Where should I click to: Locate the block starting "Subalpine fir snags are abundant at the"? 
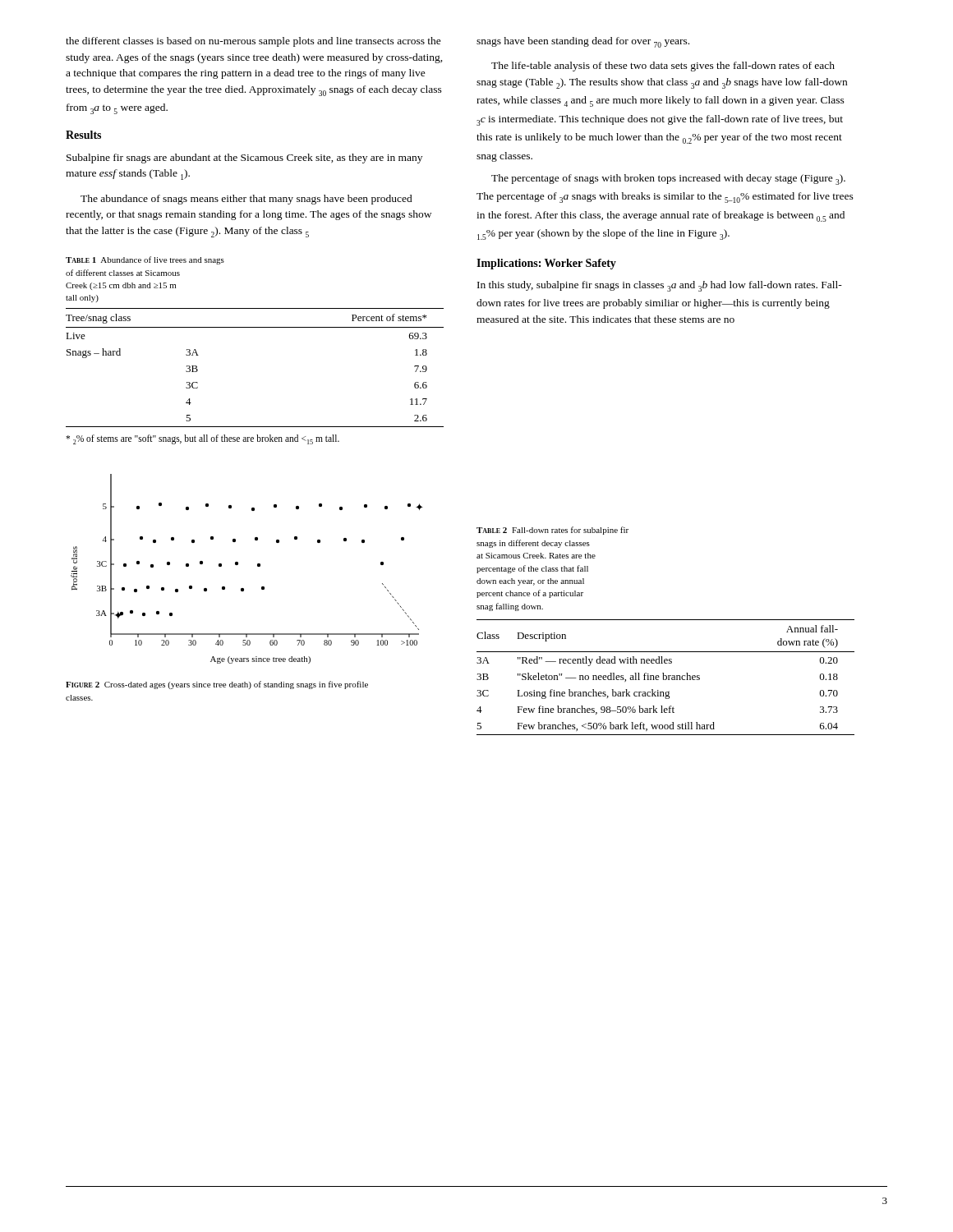click(x=255, y=167)
